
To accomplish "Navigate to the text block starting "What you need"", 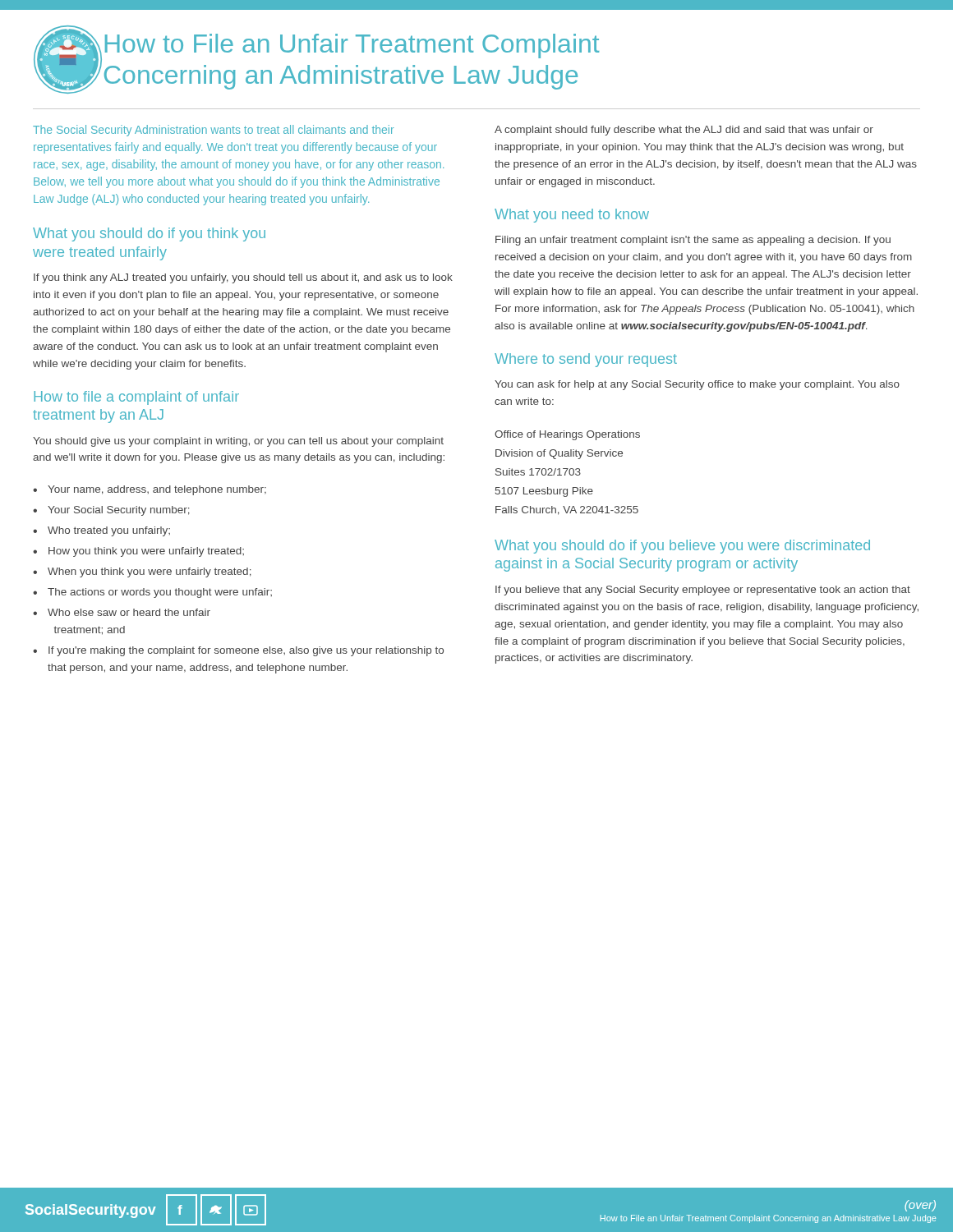I will [572, 214].
